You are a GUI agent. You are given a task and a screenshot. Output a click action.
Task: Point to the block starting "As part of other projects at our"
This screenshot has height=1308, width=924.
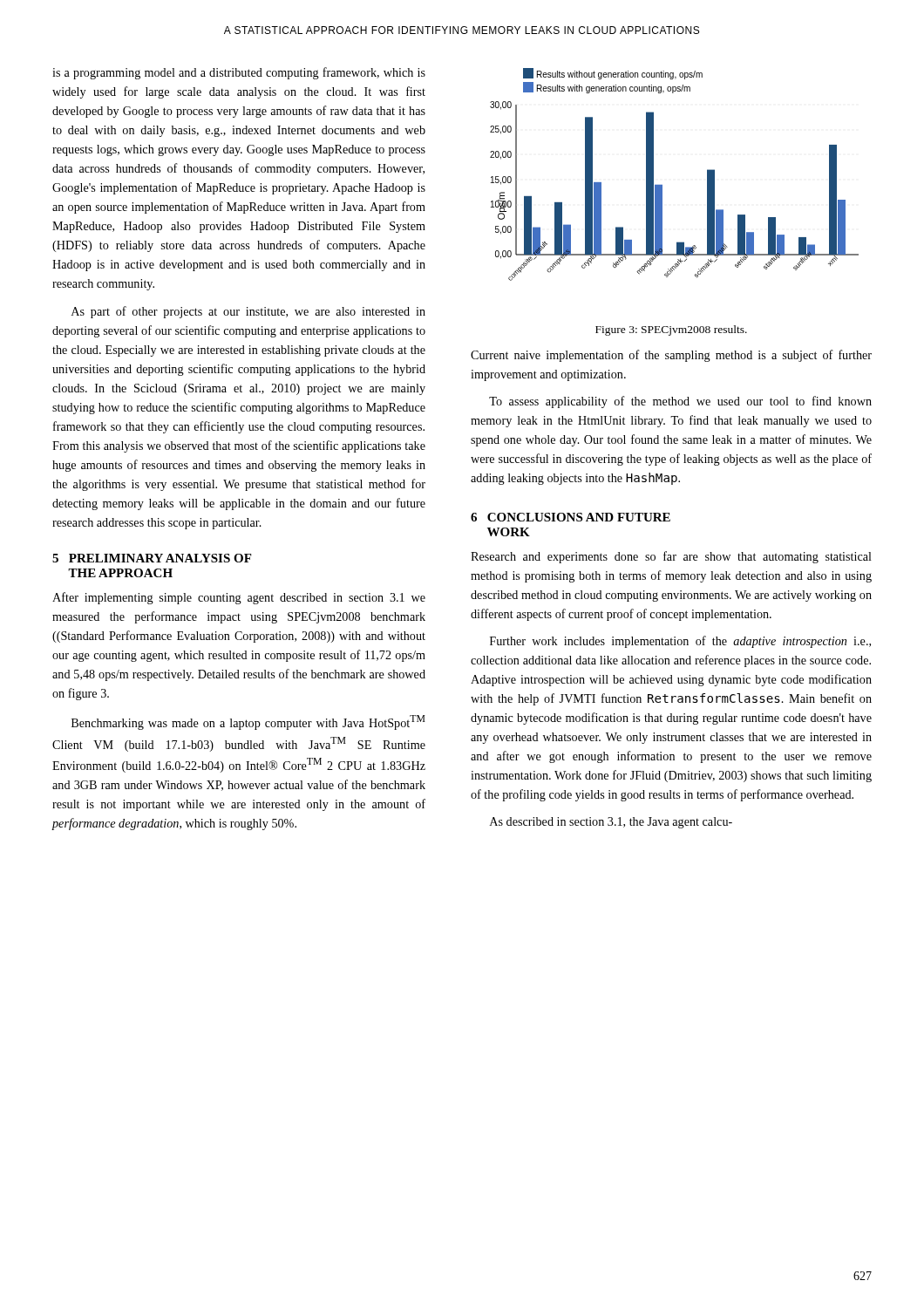pyautogui.click(x=239, y=417)
